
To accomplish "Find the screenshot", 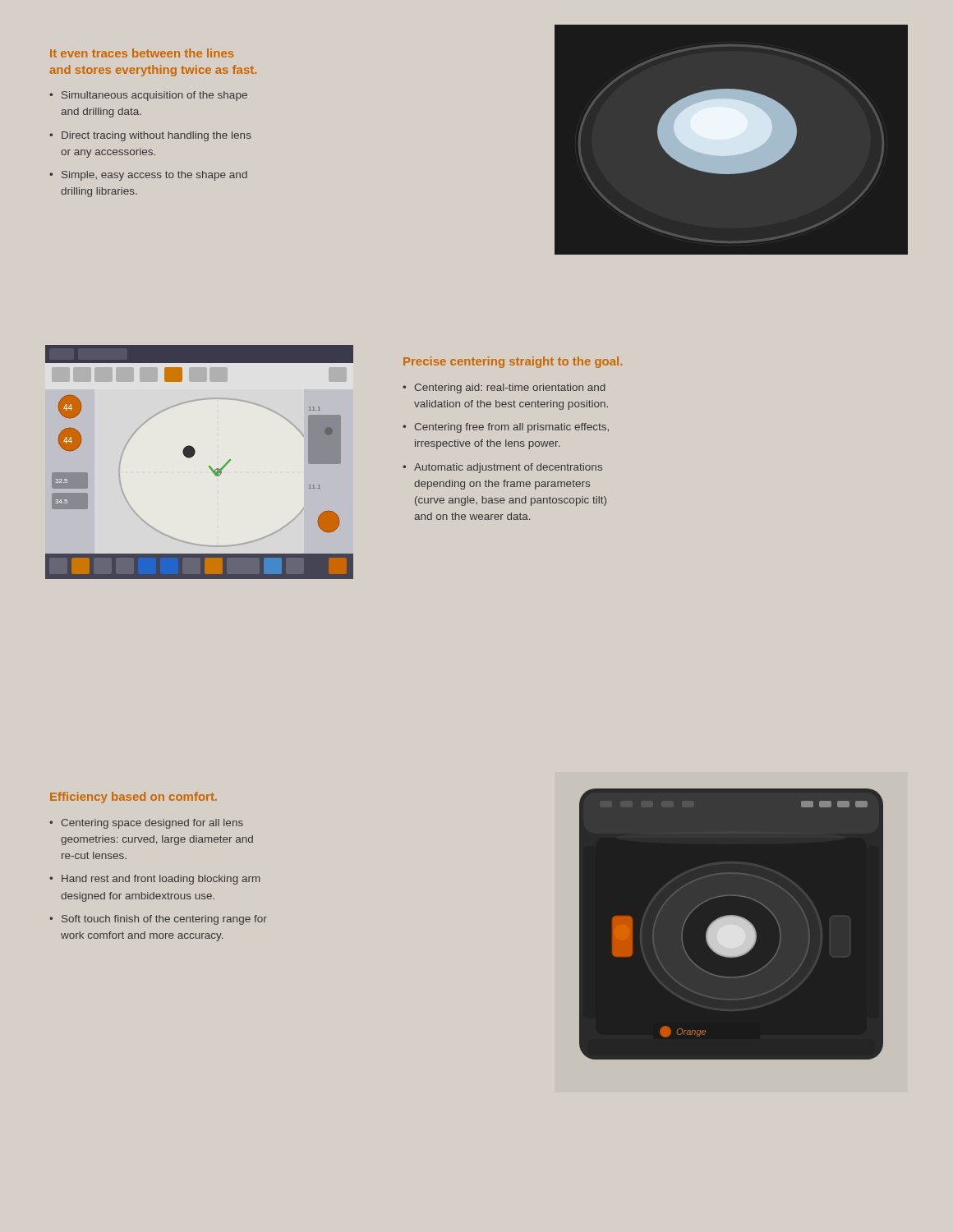I will (x=199, y=462).
